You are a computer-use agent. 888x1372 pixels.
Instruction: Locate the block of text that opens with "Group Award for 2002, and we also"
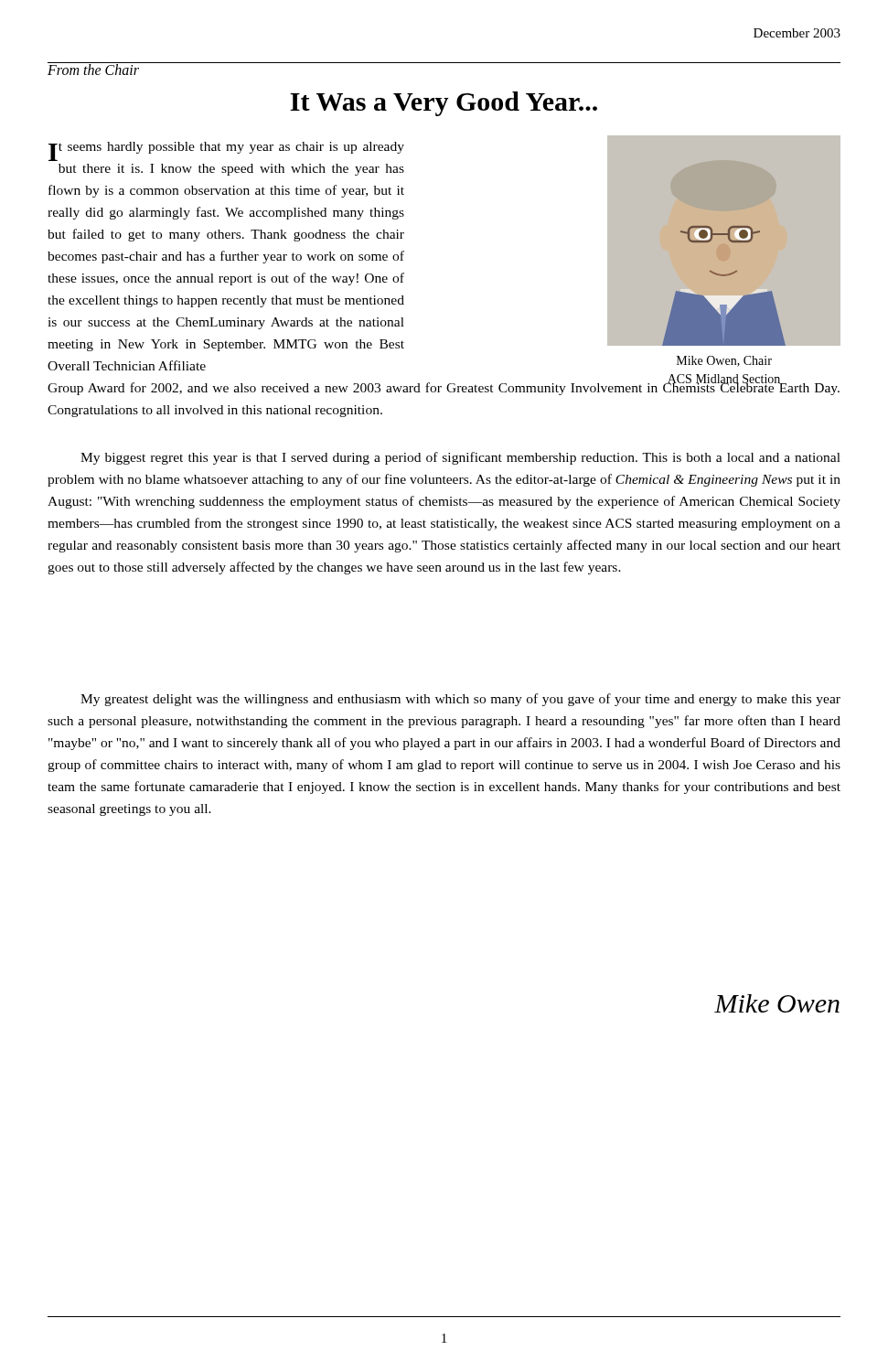(x=444, y=398)
